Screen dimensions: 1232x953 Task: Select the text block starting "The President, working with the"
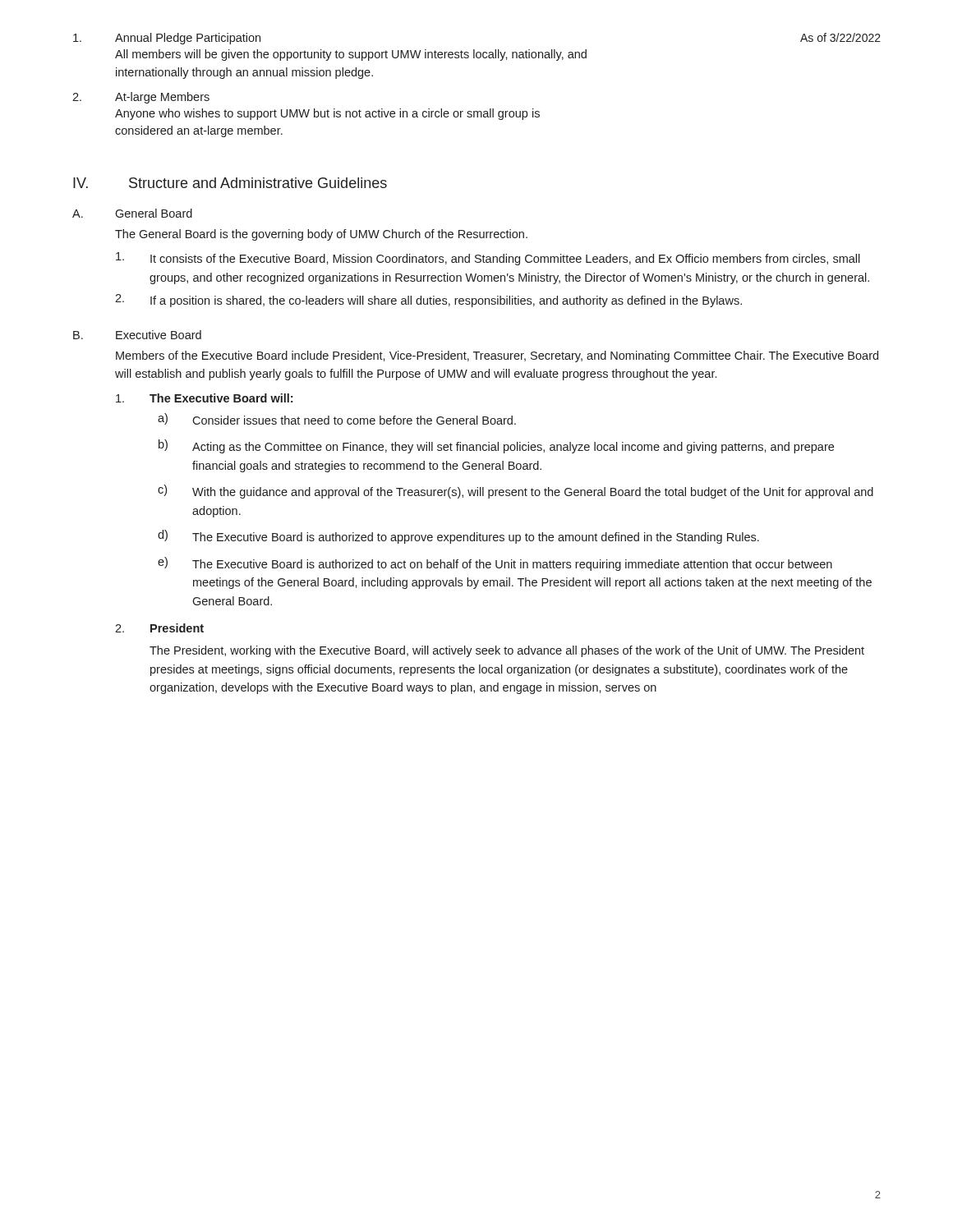coord(507,669)
